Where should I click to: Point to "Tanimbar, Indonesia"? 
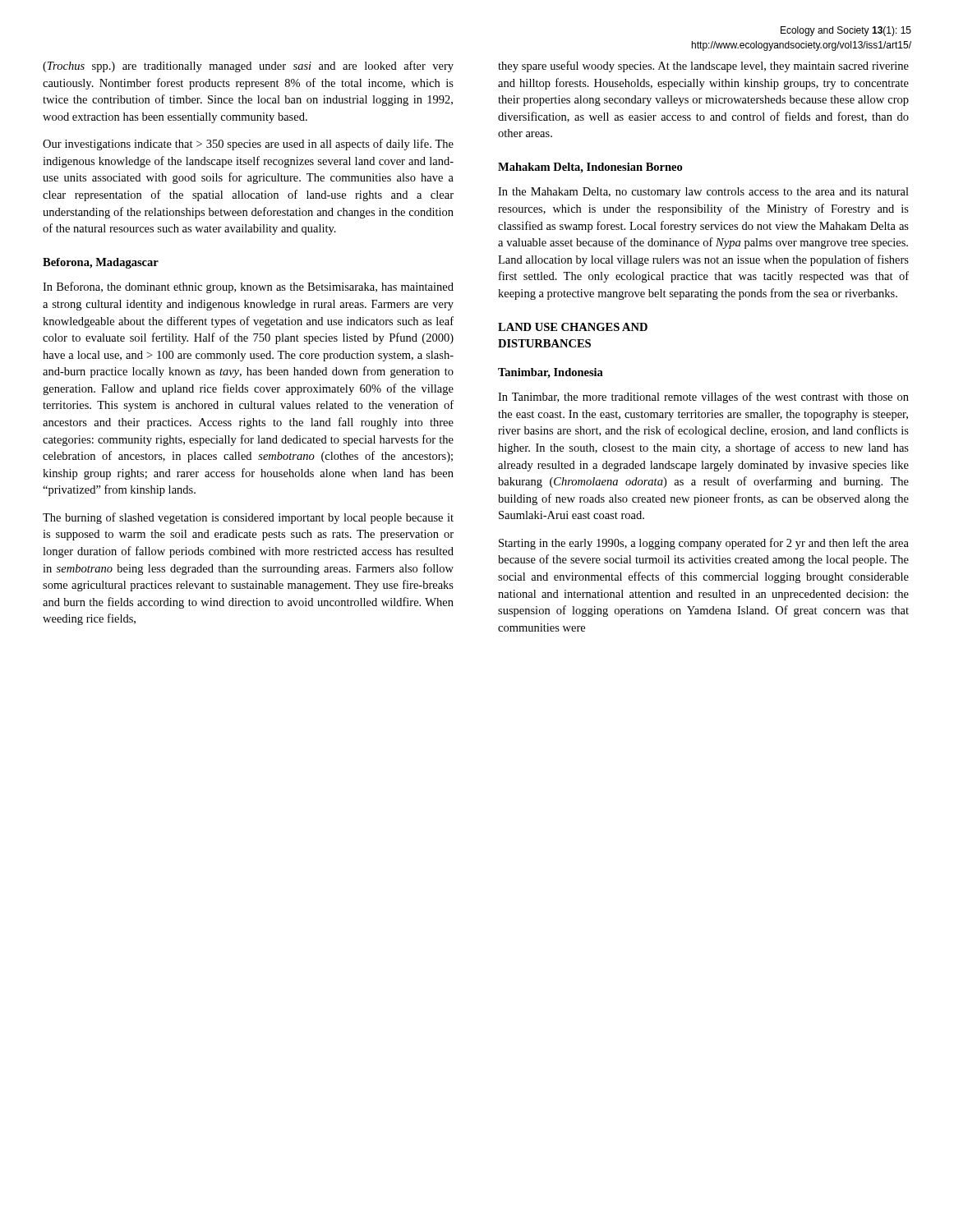pyautogui.click(x=551, y=372)
